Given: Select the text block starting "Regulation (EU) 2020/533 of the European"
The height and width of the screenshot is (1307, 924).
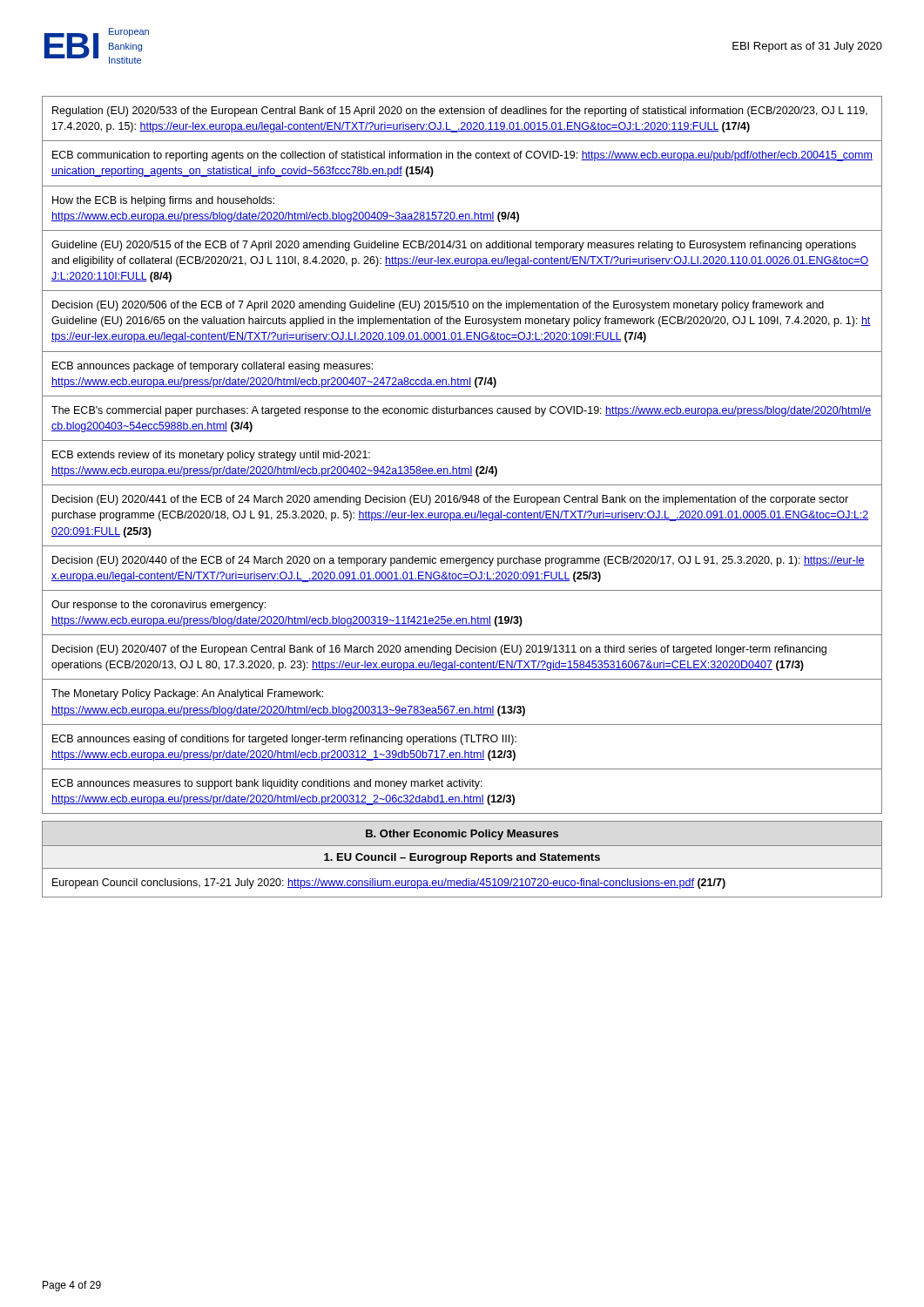Looking at the screenshot, I should (x=460, y=119).
